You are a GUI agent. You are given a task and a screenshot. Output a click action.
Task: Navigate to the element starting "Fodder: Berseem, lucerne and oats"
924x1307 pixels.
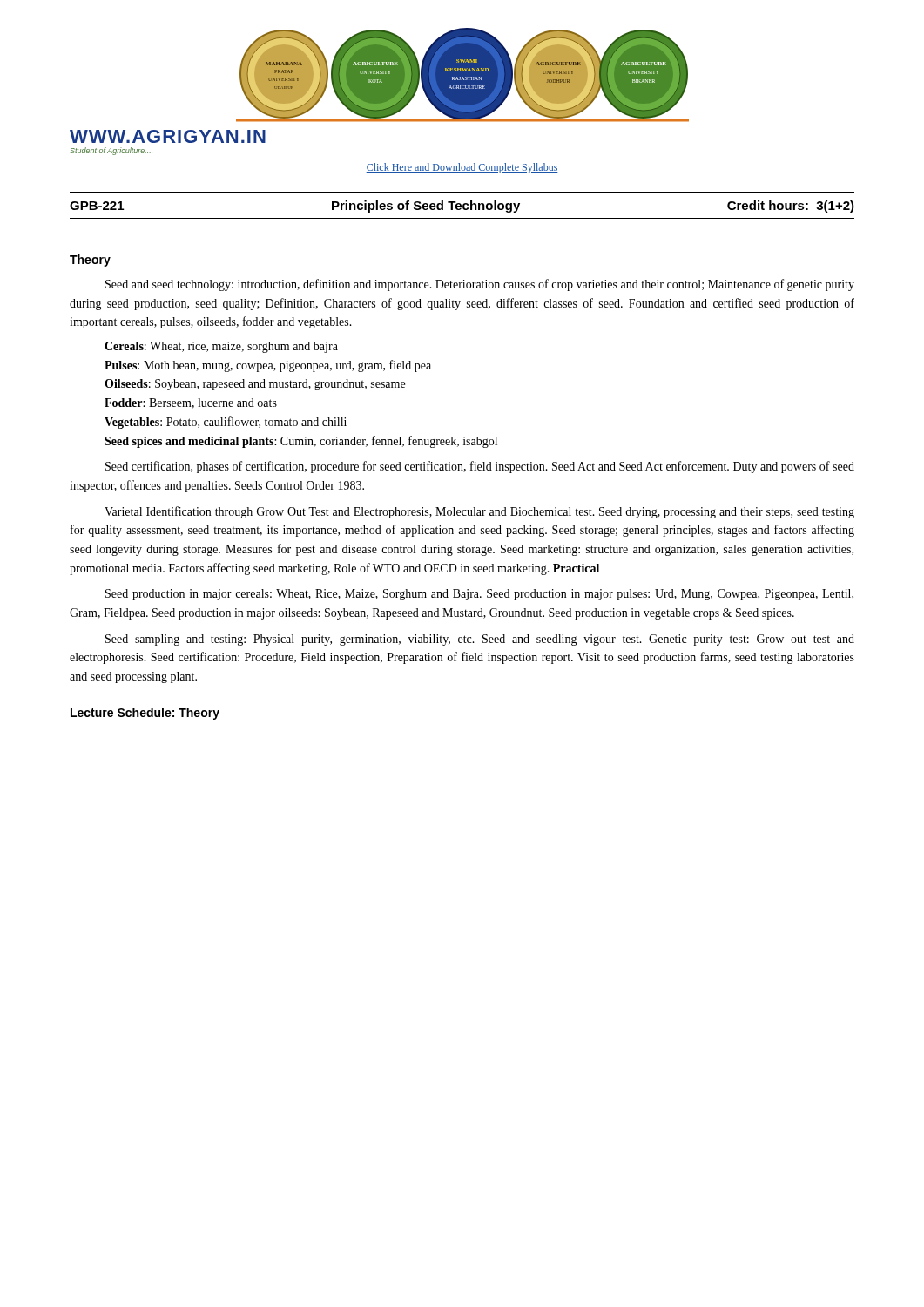191,403
